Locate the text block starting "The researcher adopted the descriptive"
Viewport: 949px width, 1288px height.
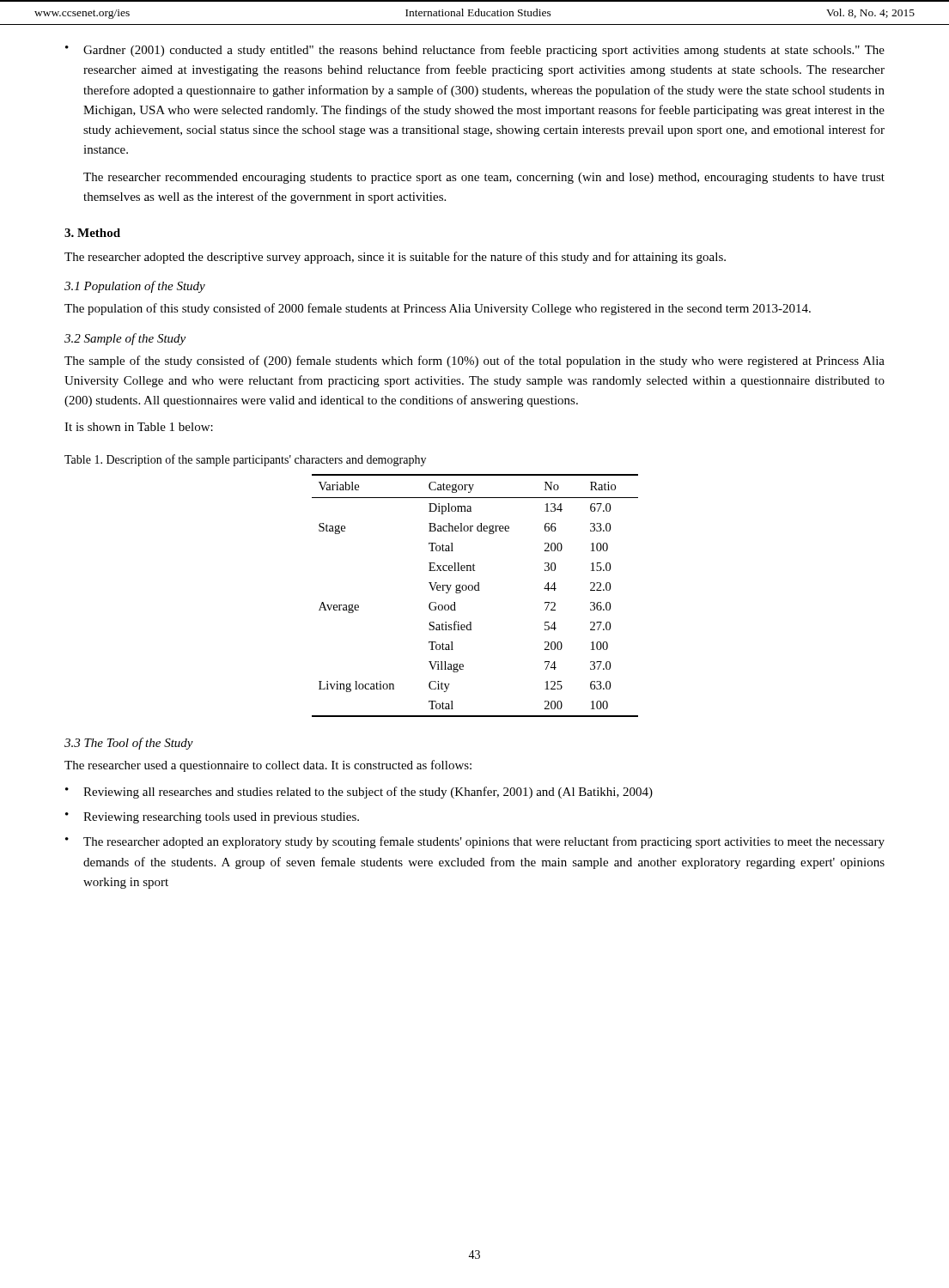click(x=395, y=257)
